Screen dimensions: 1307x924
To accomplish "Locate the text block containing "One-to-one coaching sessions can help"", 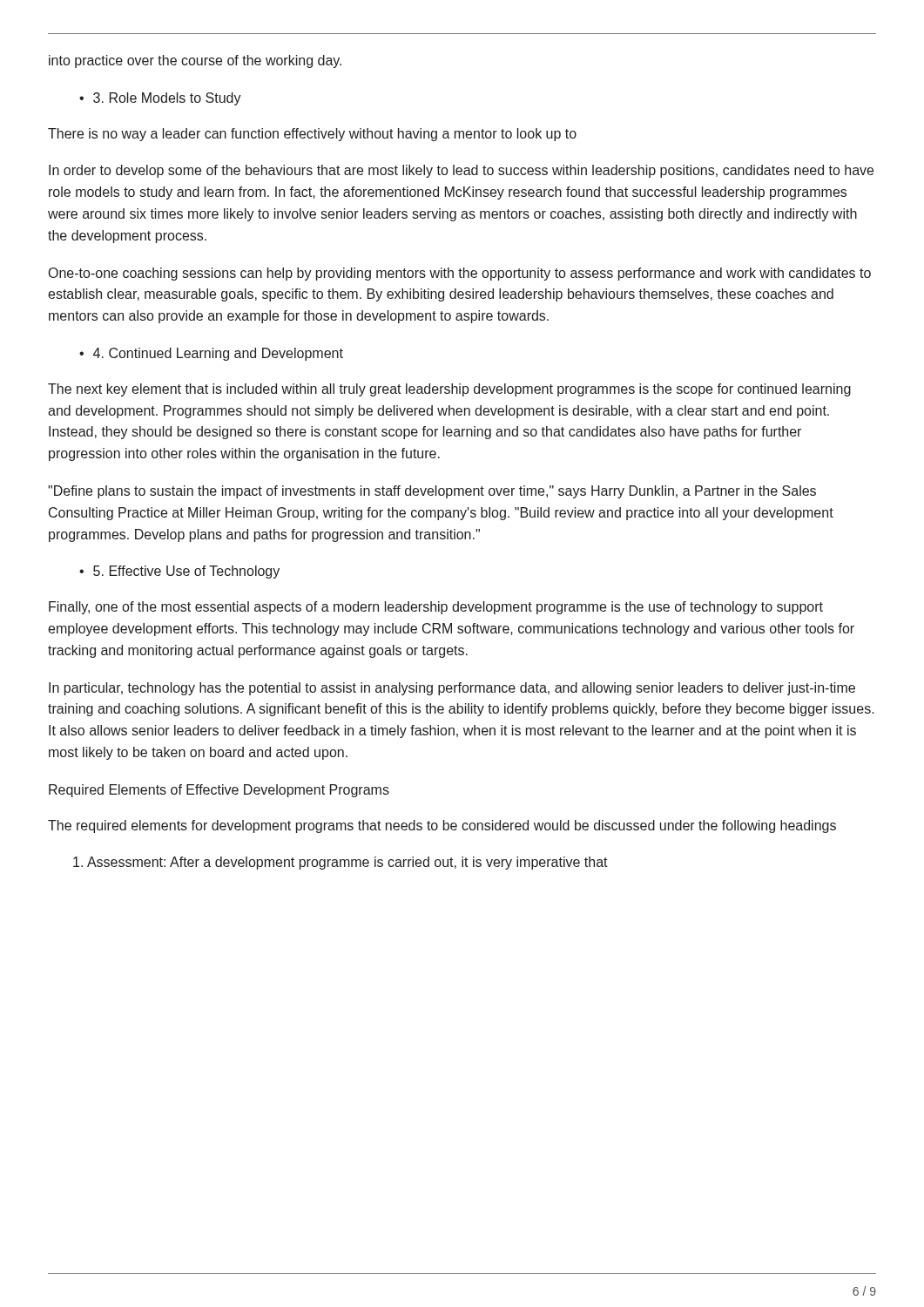I will pyautogui.click(x=460, y=294).
